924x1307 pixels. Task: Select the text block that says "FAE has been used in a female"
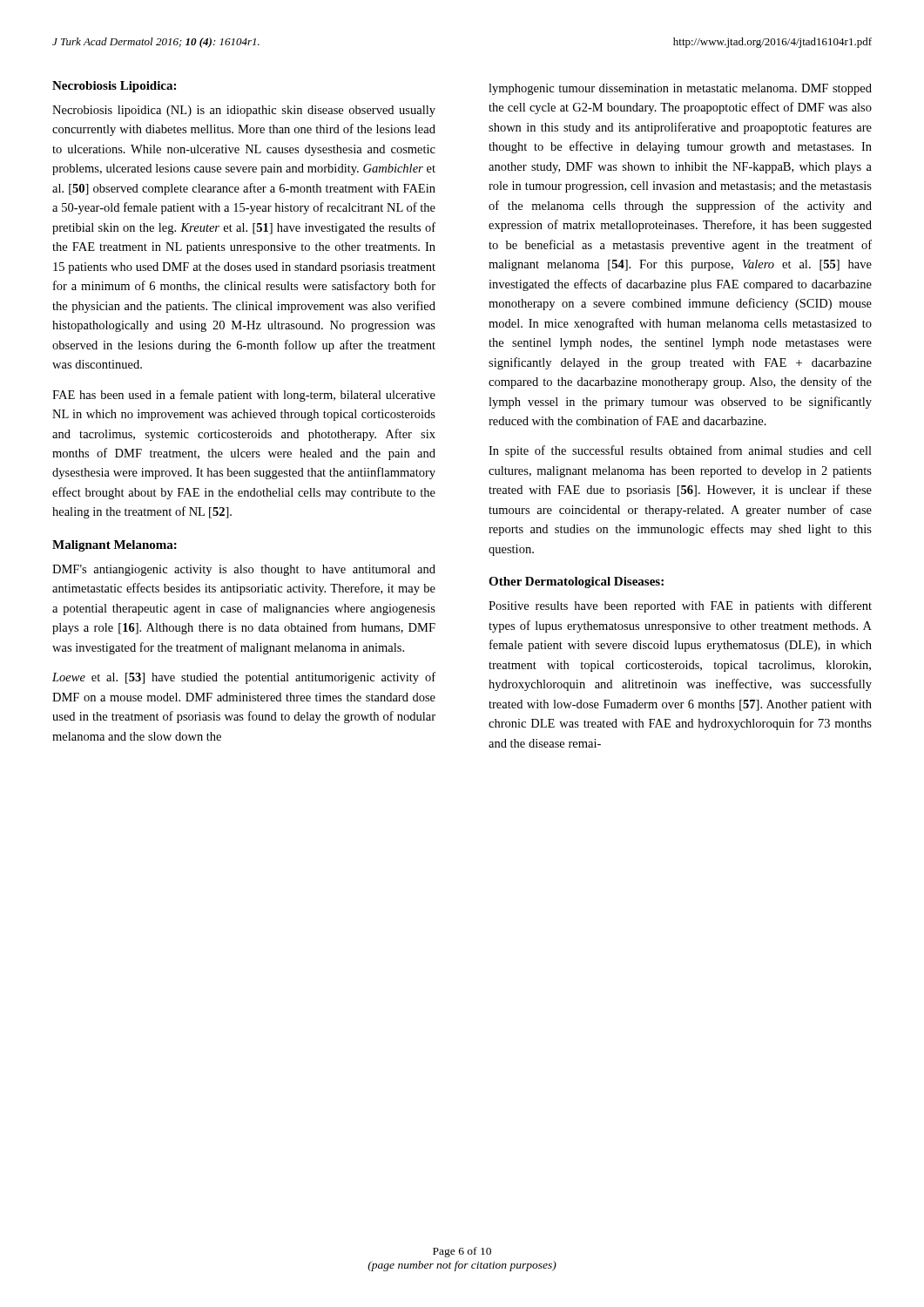(x=244, y=453)
